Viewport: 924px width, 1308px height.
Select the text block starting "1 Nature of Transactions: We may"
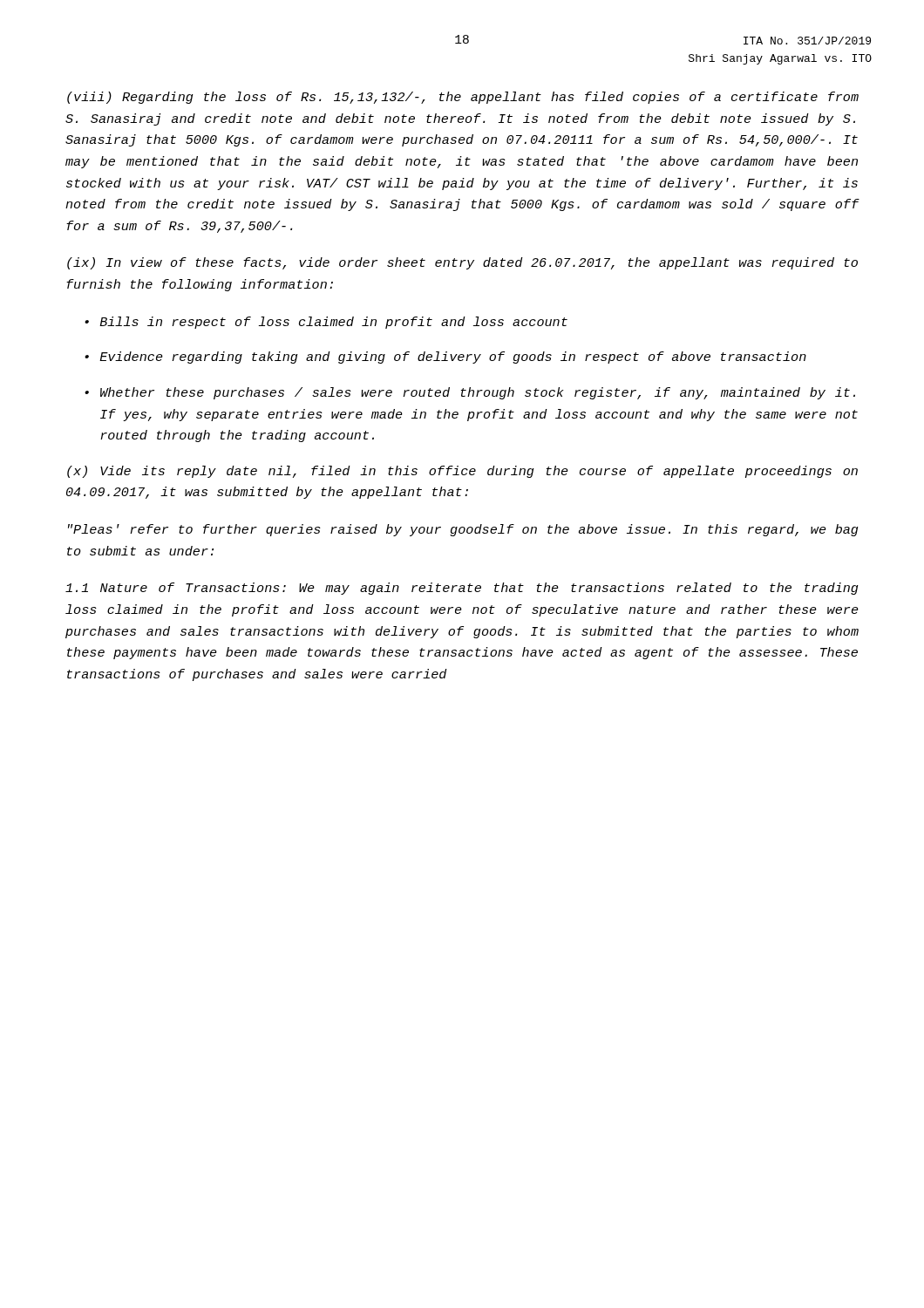[462, 632]
